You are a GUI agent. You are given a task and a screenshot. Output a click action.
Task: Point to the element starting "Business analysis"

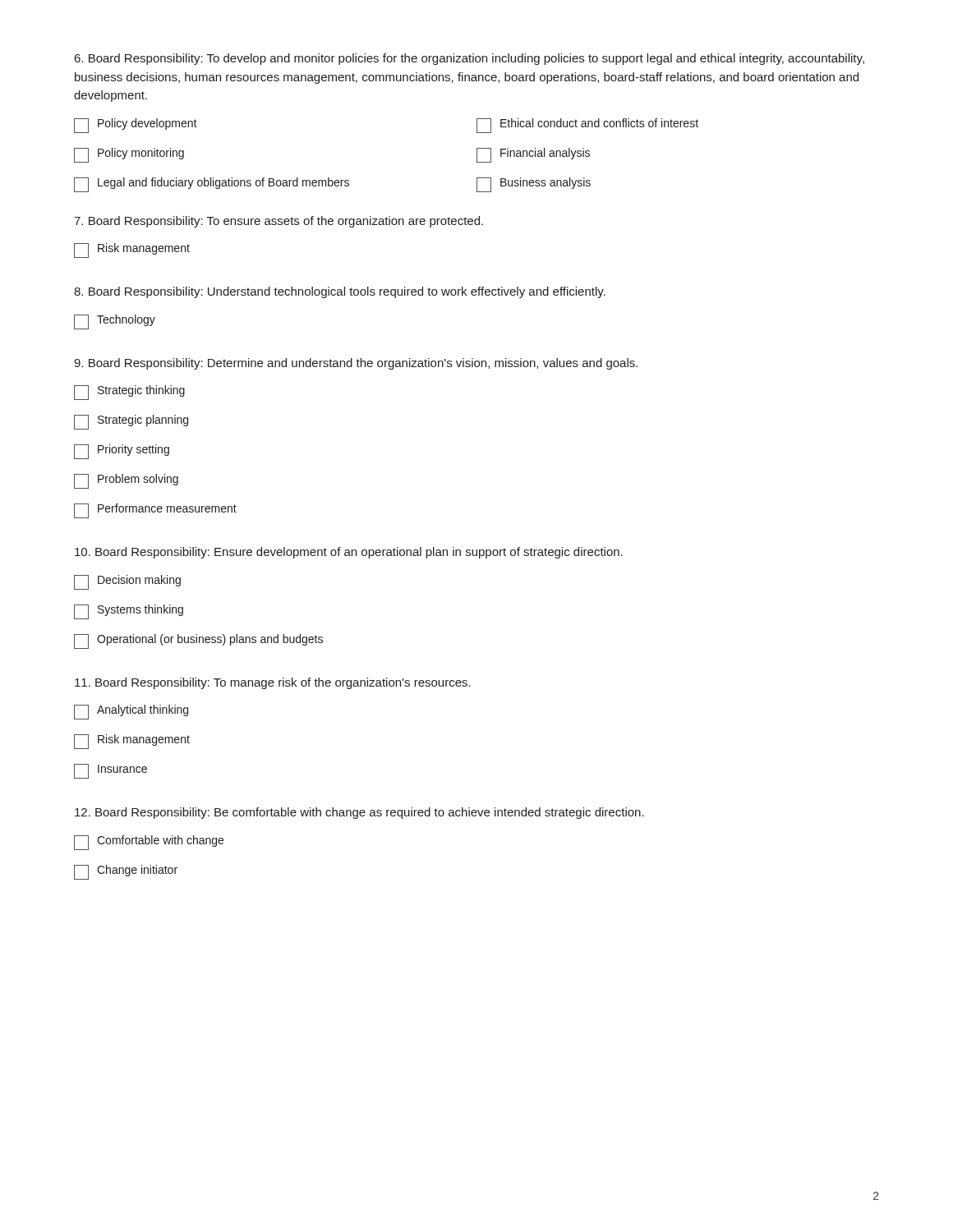point(534,184)
